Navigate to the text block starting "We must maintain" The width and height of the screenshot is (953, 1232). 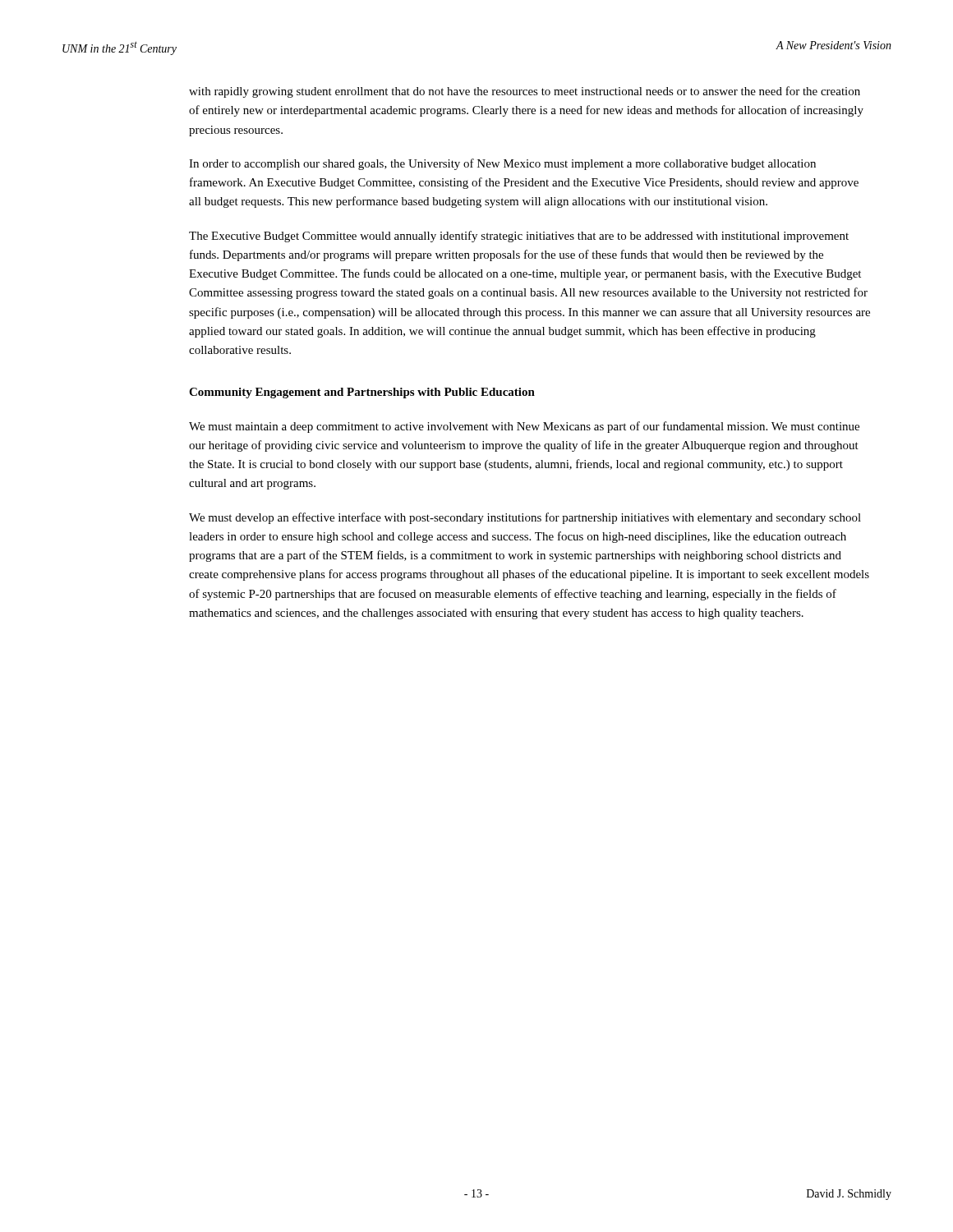[x=524, y=454]
